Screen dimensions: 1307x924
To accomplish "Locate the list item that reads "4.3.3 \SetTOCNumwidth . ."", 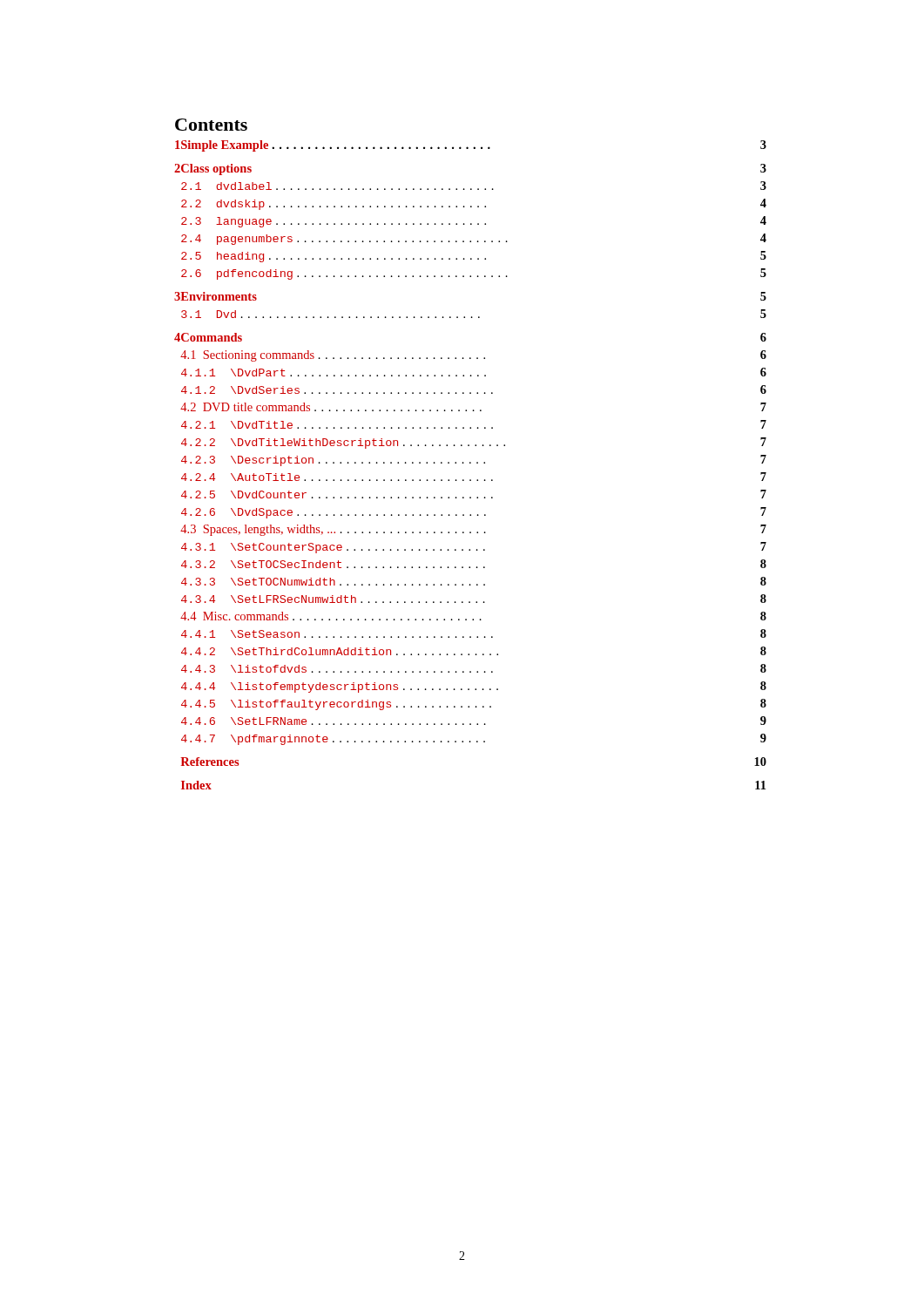I will (x=470, y=581).
